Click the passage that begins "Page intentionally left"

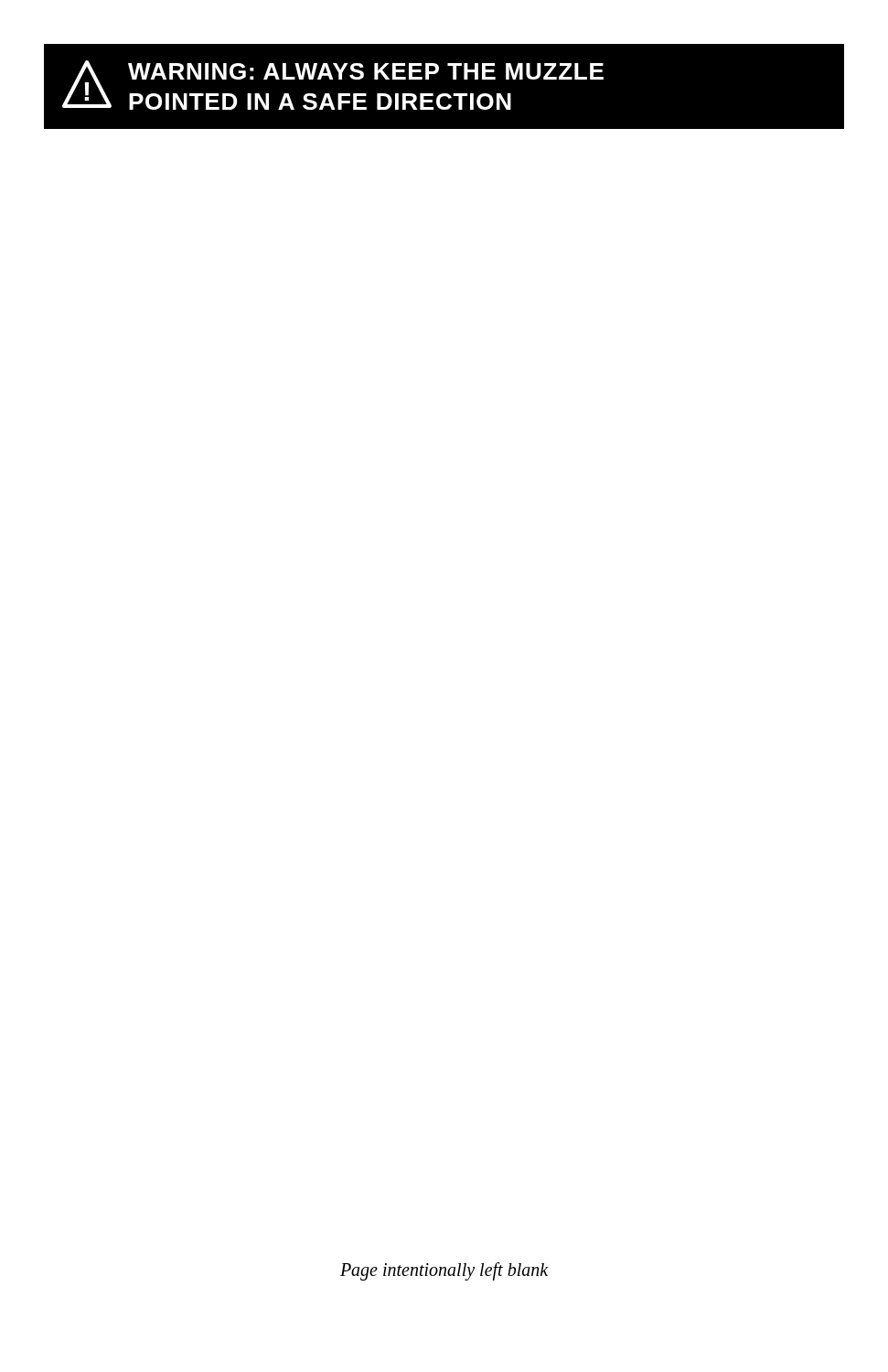[x=444, y=1270]
